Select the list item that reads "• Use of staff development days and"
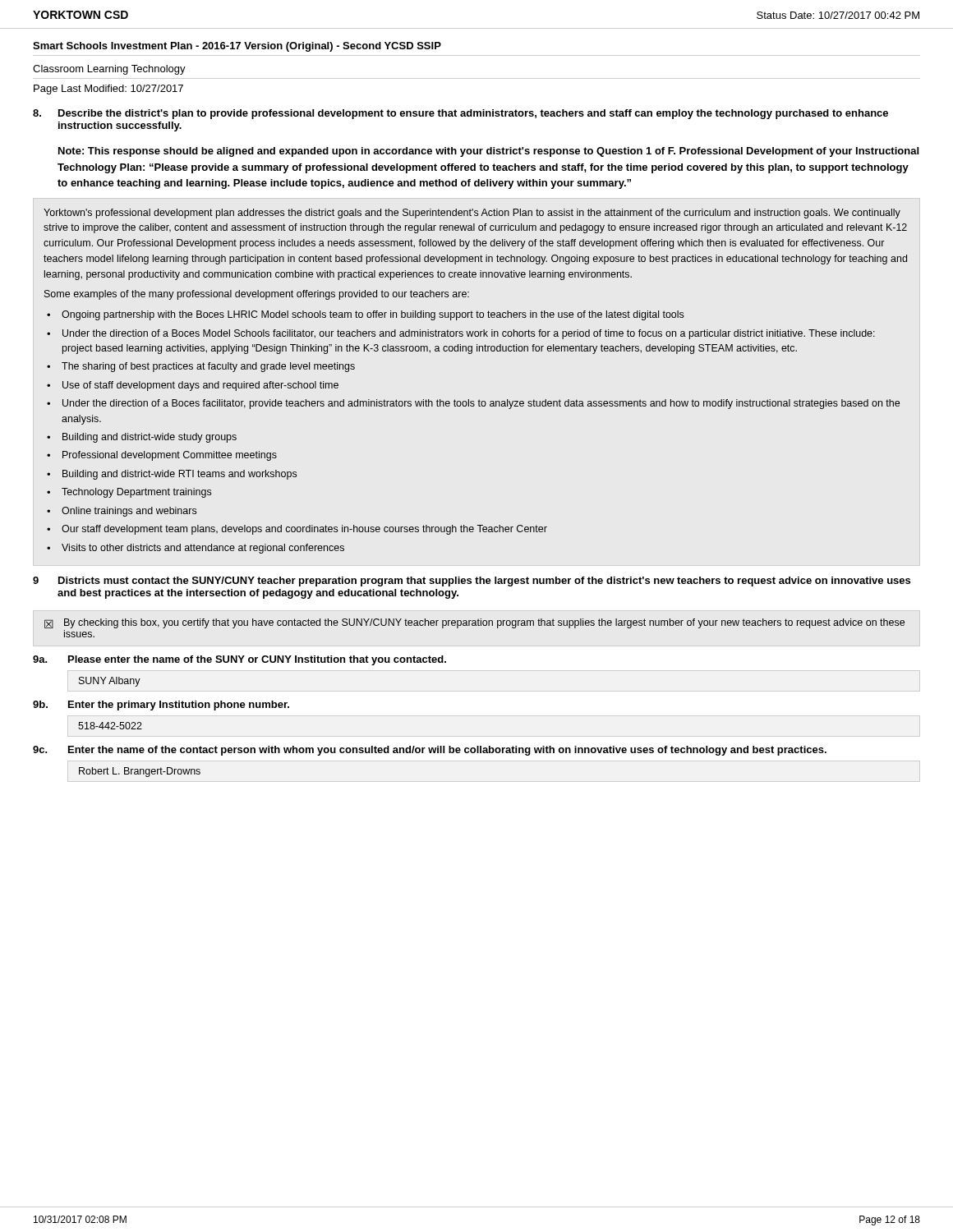The image size is (953, 1232). (x=193, y=385)
